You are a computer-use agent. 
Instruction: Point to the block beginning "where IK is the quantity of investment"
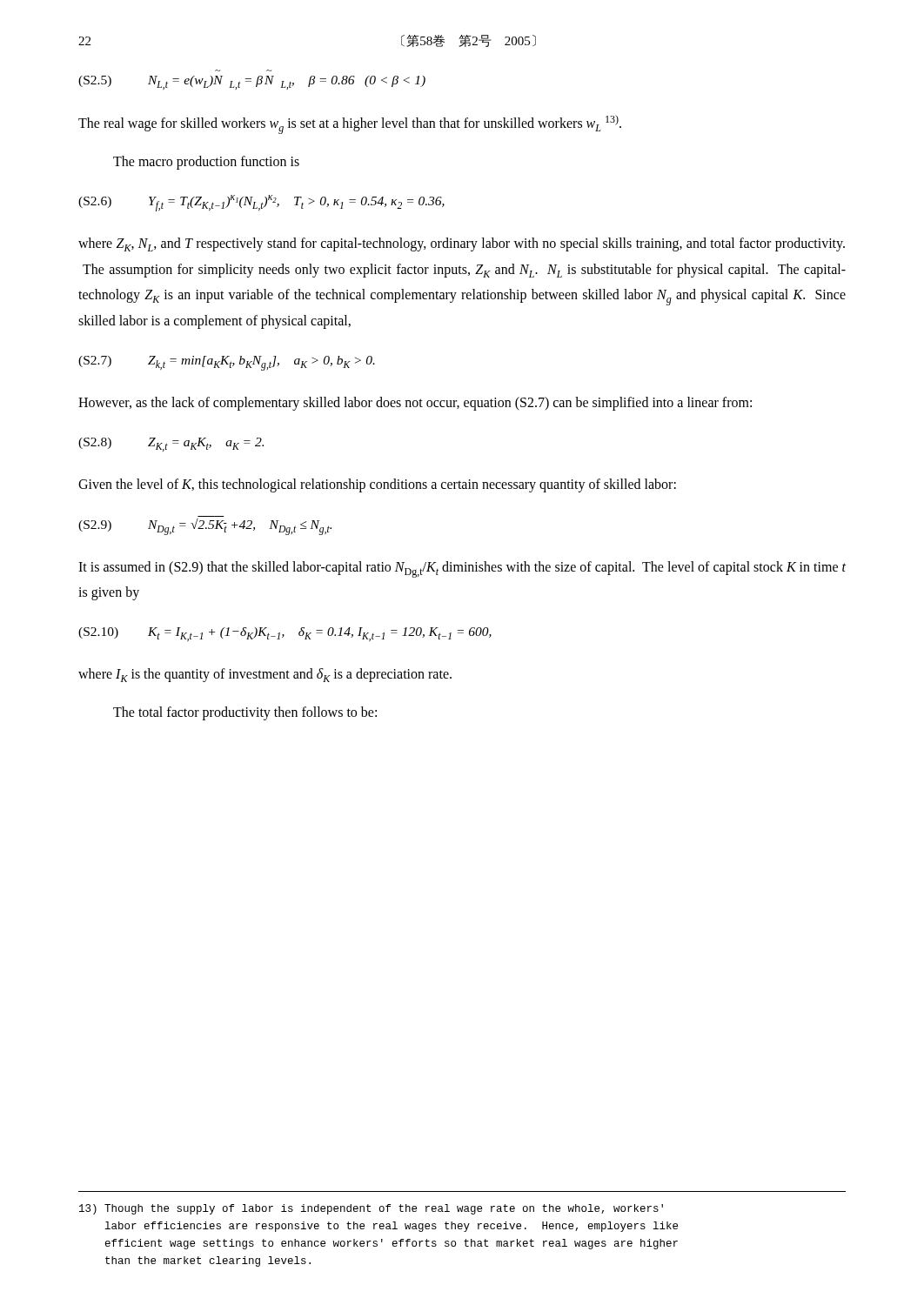pyautogui.click(x=265, y=676)
